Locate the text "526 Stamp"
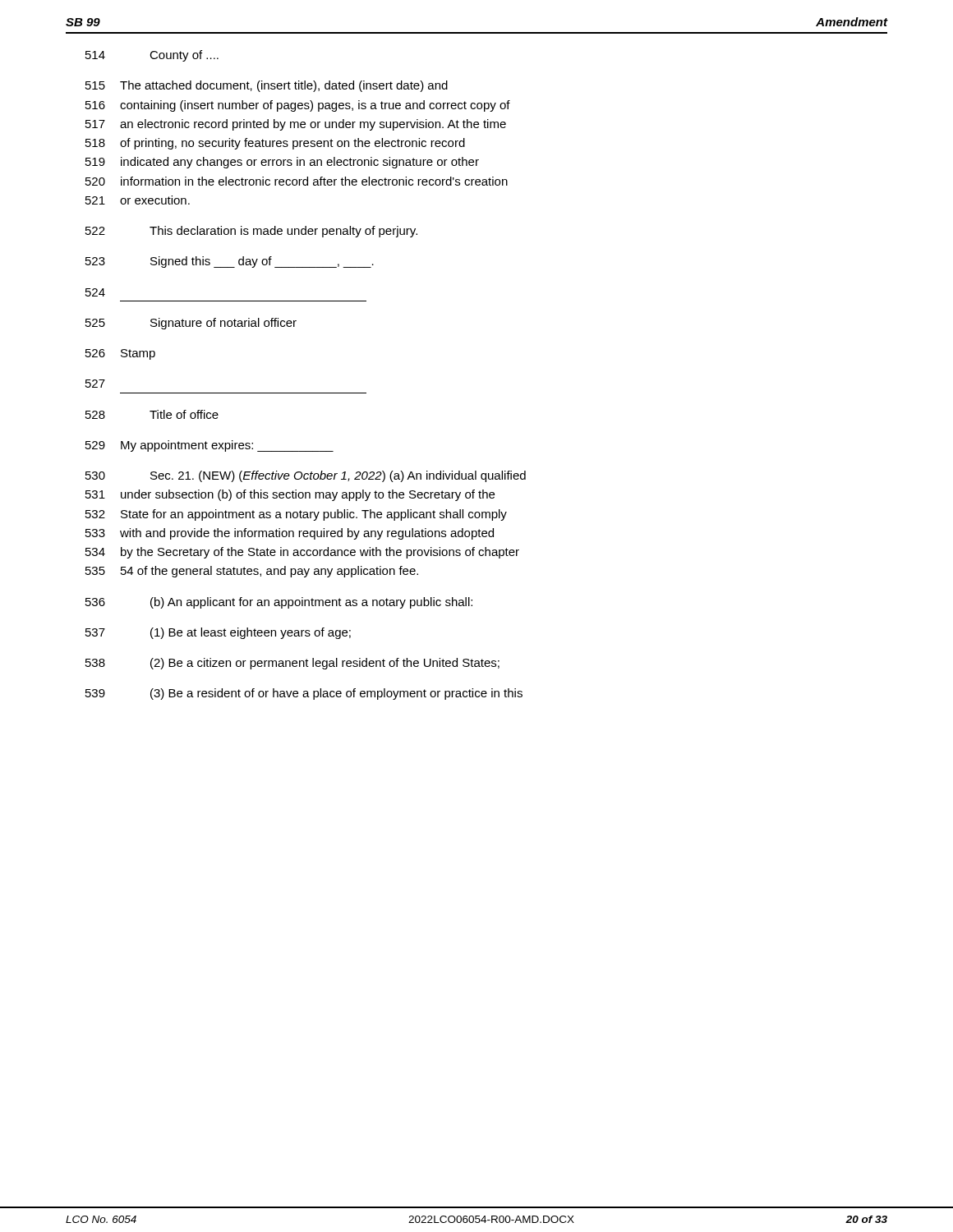 click(x=120, y=354)
